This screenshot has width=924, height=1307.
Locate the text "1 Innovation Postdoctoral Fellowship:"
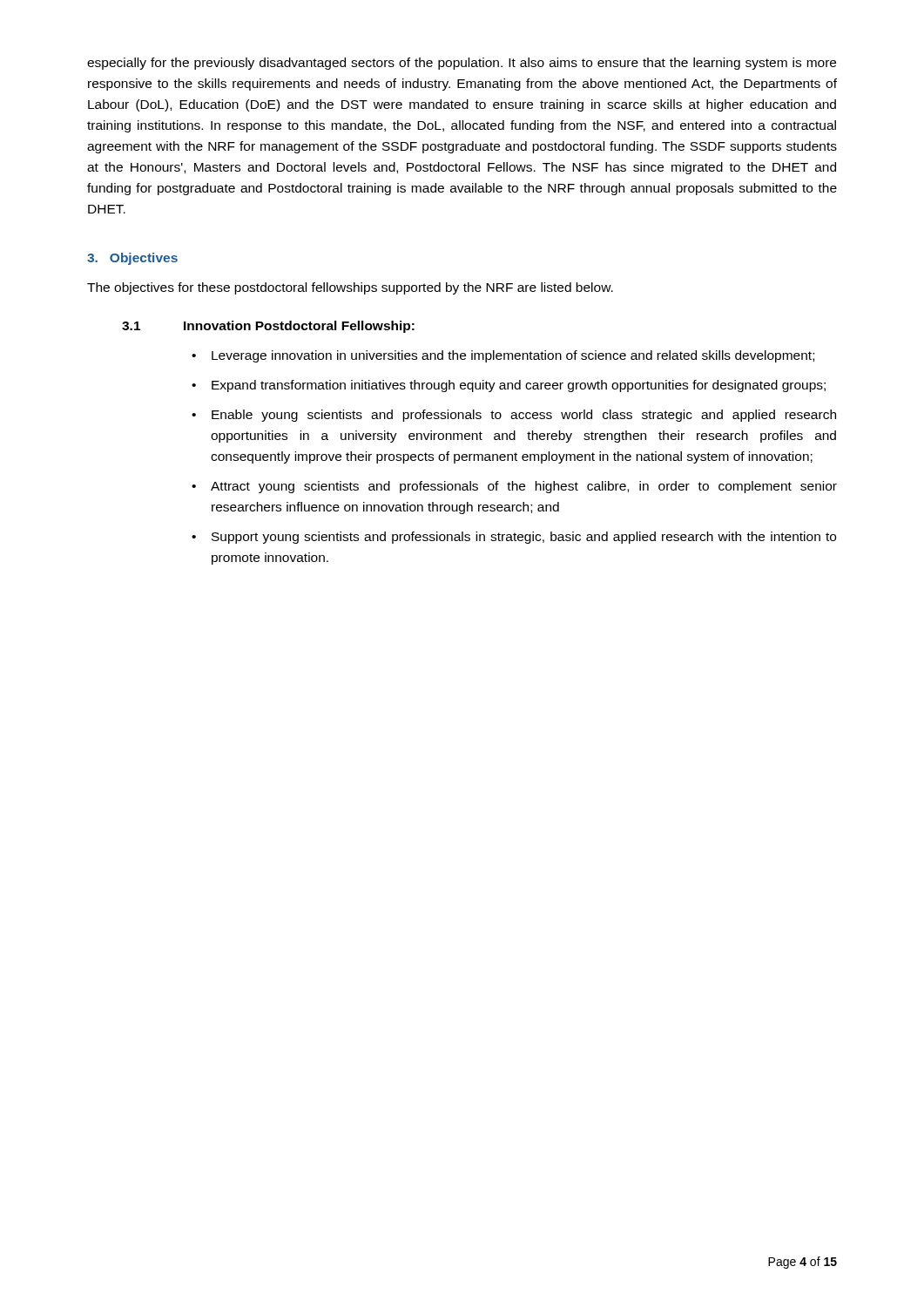pos(269,326)
